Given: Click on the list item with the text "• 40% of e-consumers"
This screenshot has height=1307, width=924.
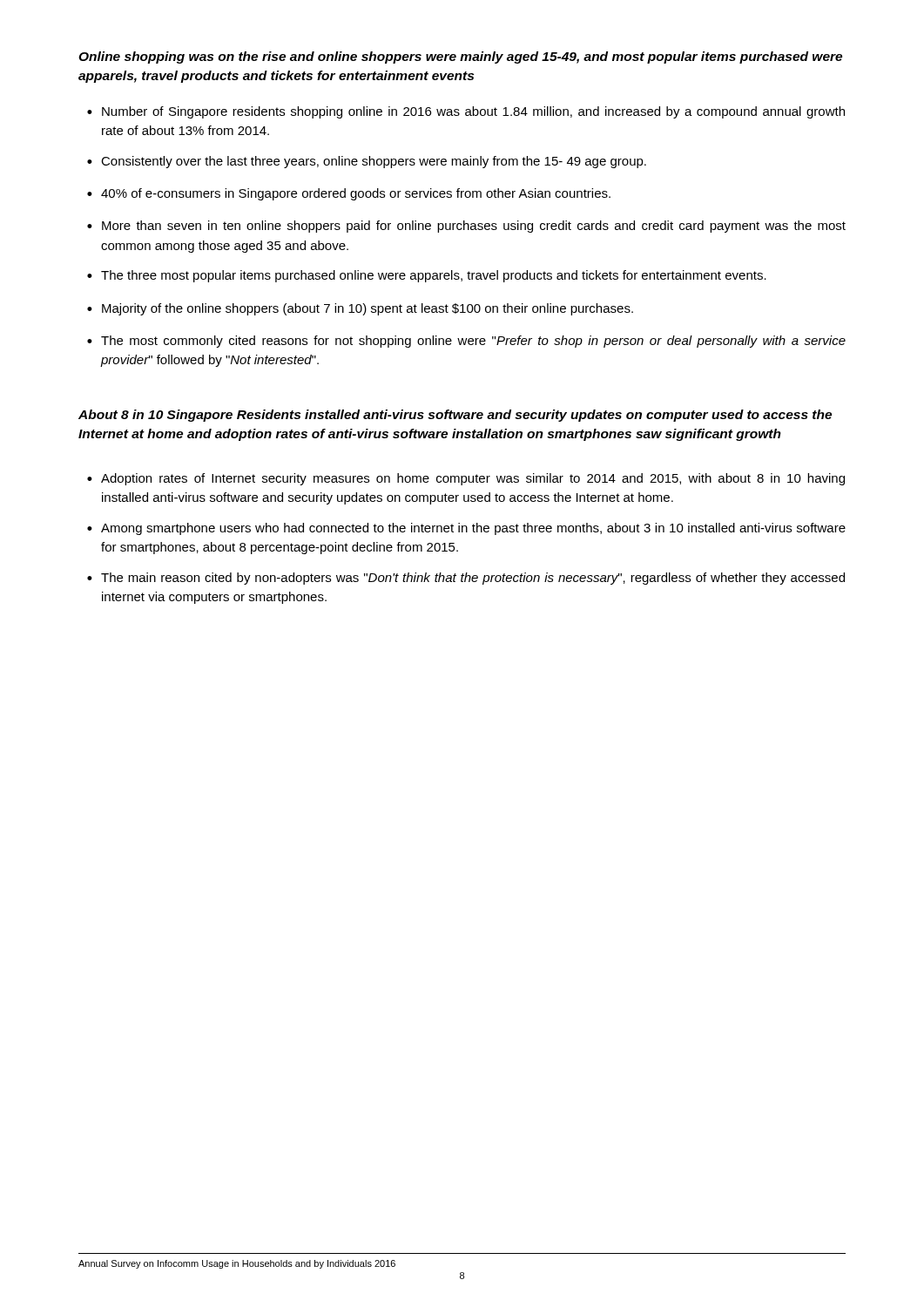Looking at the screenshot, I should [462, 195].
